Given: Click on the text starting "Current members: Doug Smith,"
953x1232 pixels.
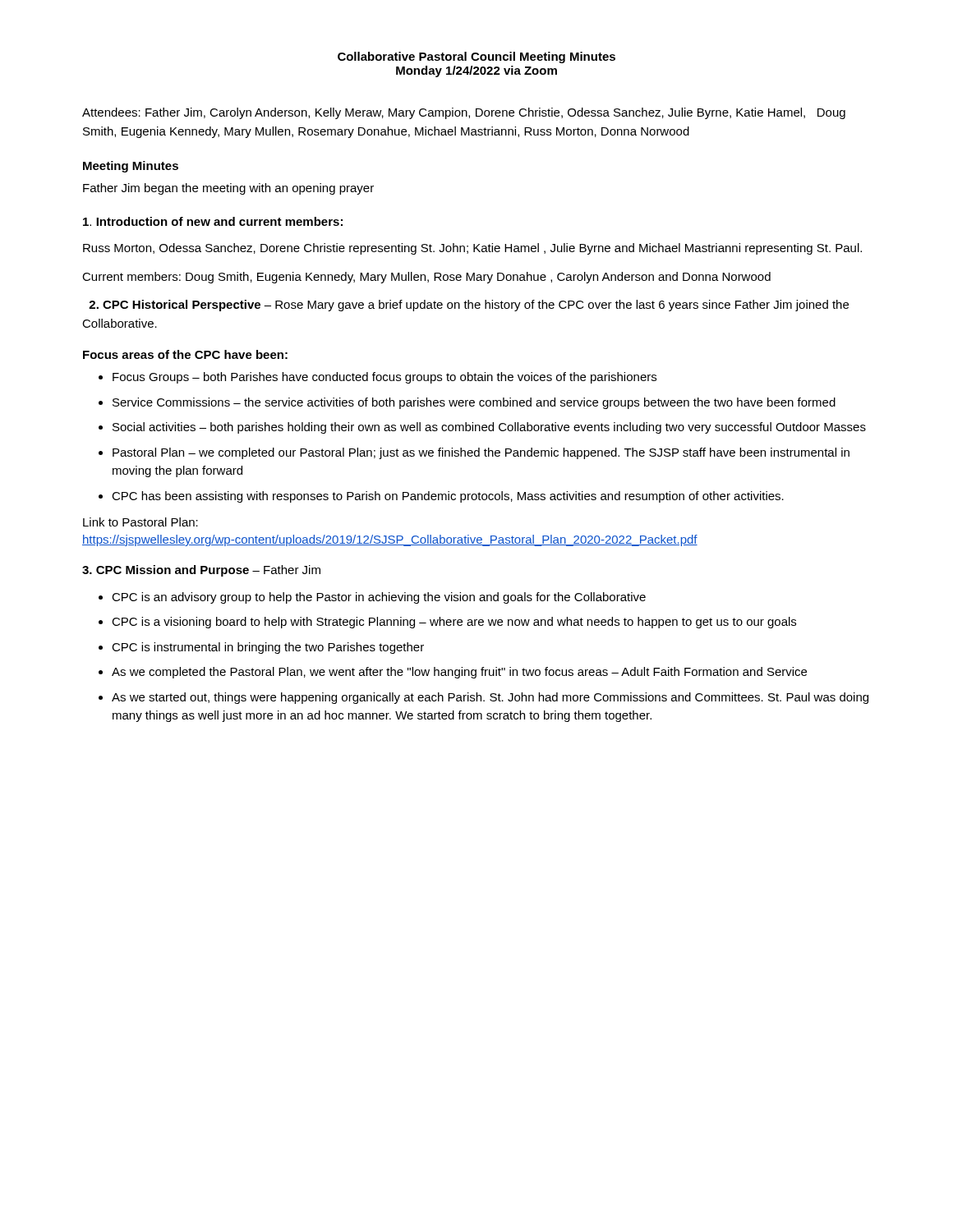Looking at the screenshot, I should (427, 276).
